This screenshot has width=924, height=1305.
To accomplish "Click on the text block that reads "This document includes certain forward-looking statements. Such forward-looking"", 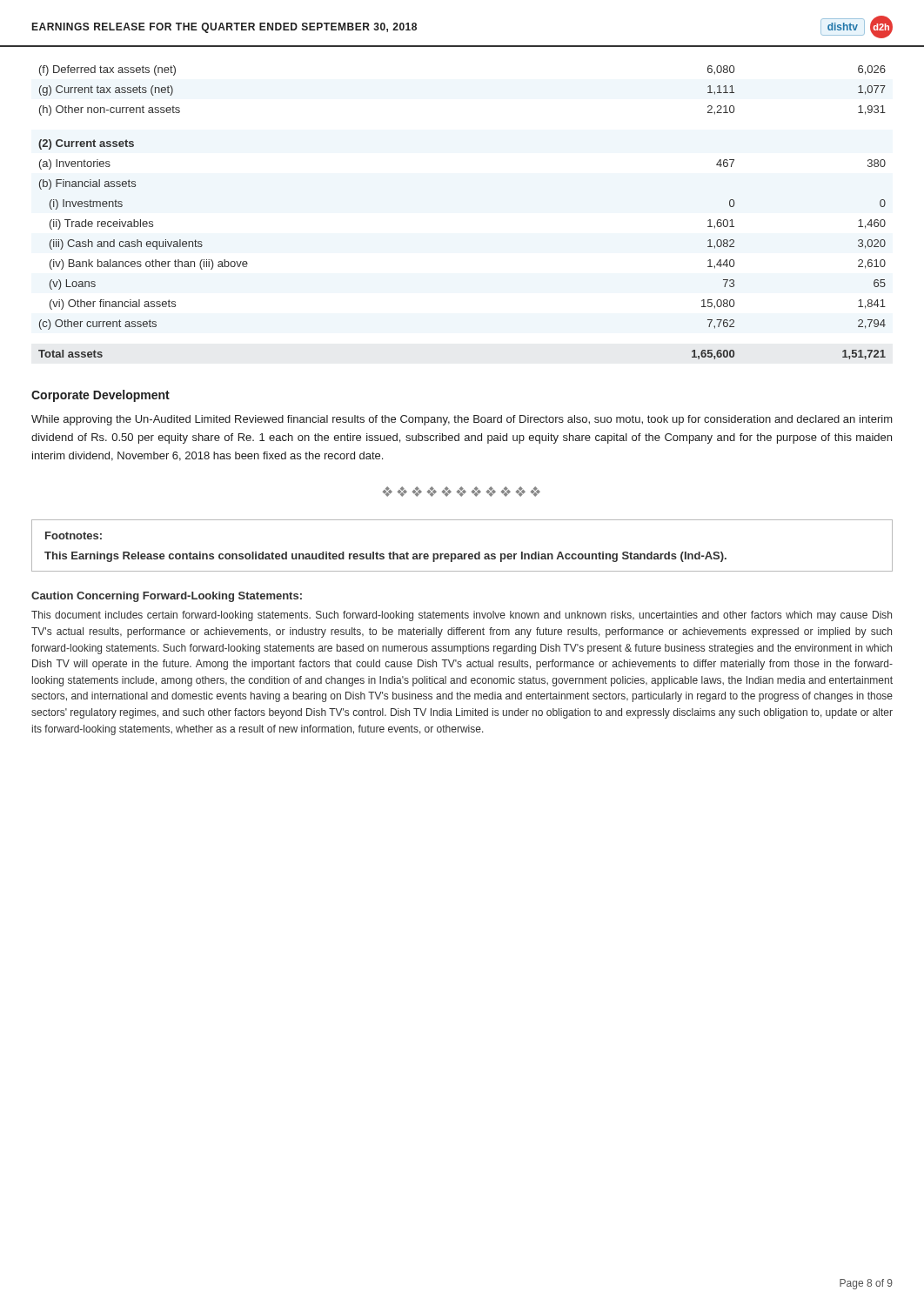I will [x=462, y=672].
